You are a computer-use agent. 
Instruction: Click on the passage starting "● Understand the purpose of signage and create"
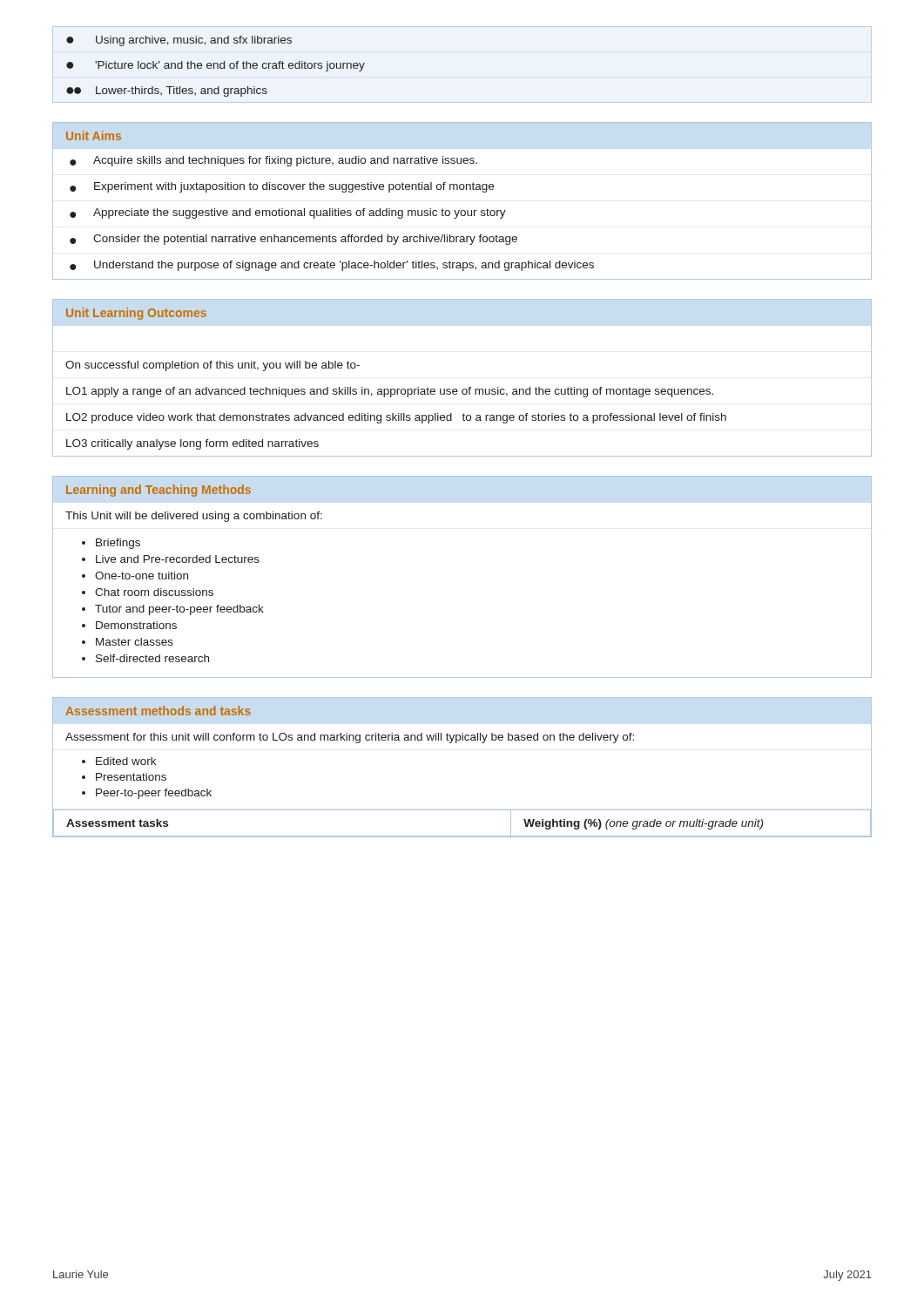point(332,266)
